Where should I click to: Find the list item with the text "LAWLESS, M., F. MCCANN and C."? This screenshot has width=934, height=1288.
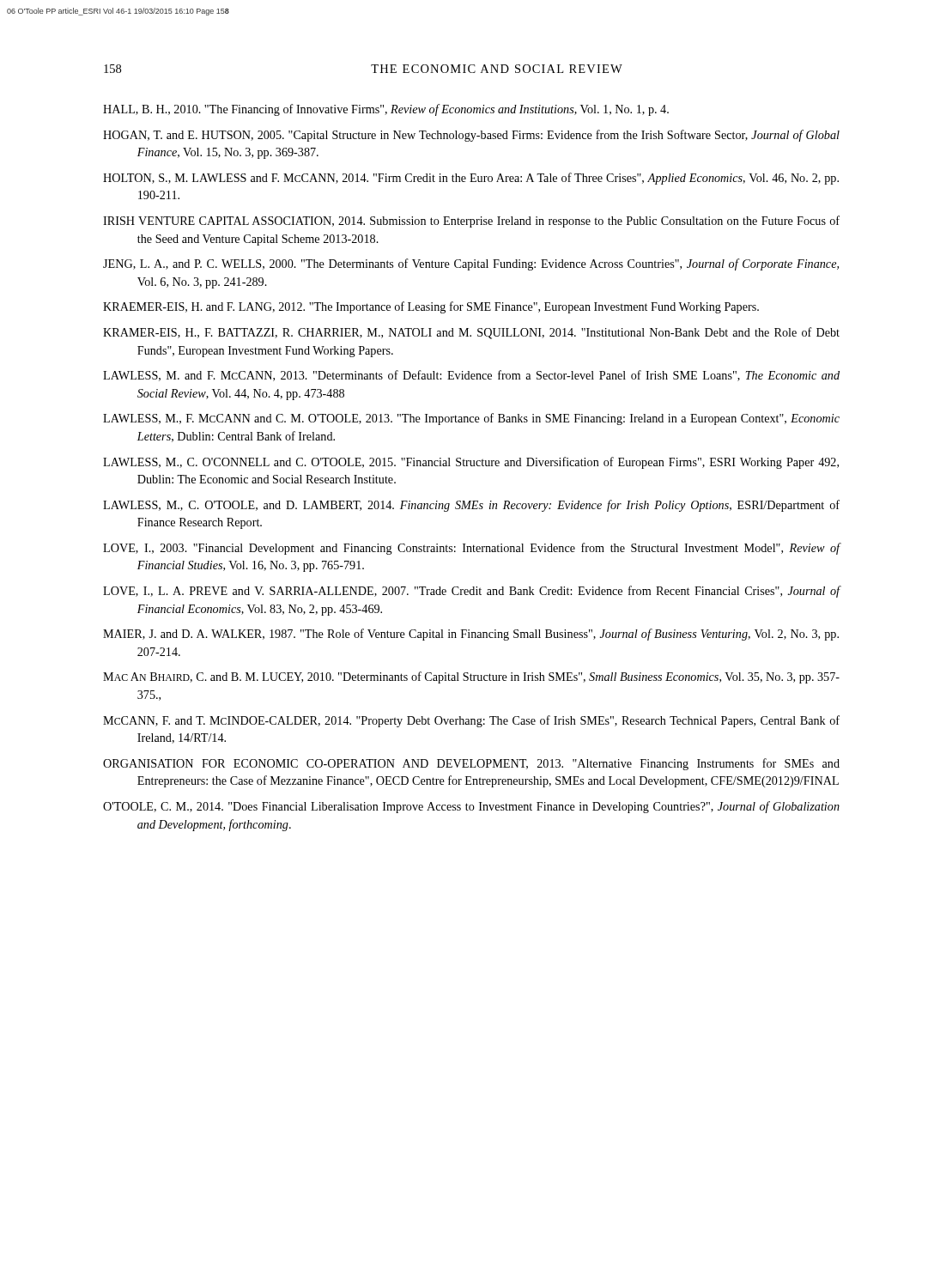(x=471, y=427)
